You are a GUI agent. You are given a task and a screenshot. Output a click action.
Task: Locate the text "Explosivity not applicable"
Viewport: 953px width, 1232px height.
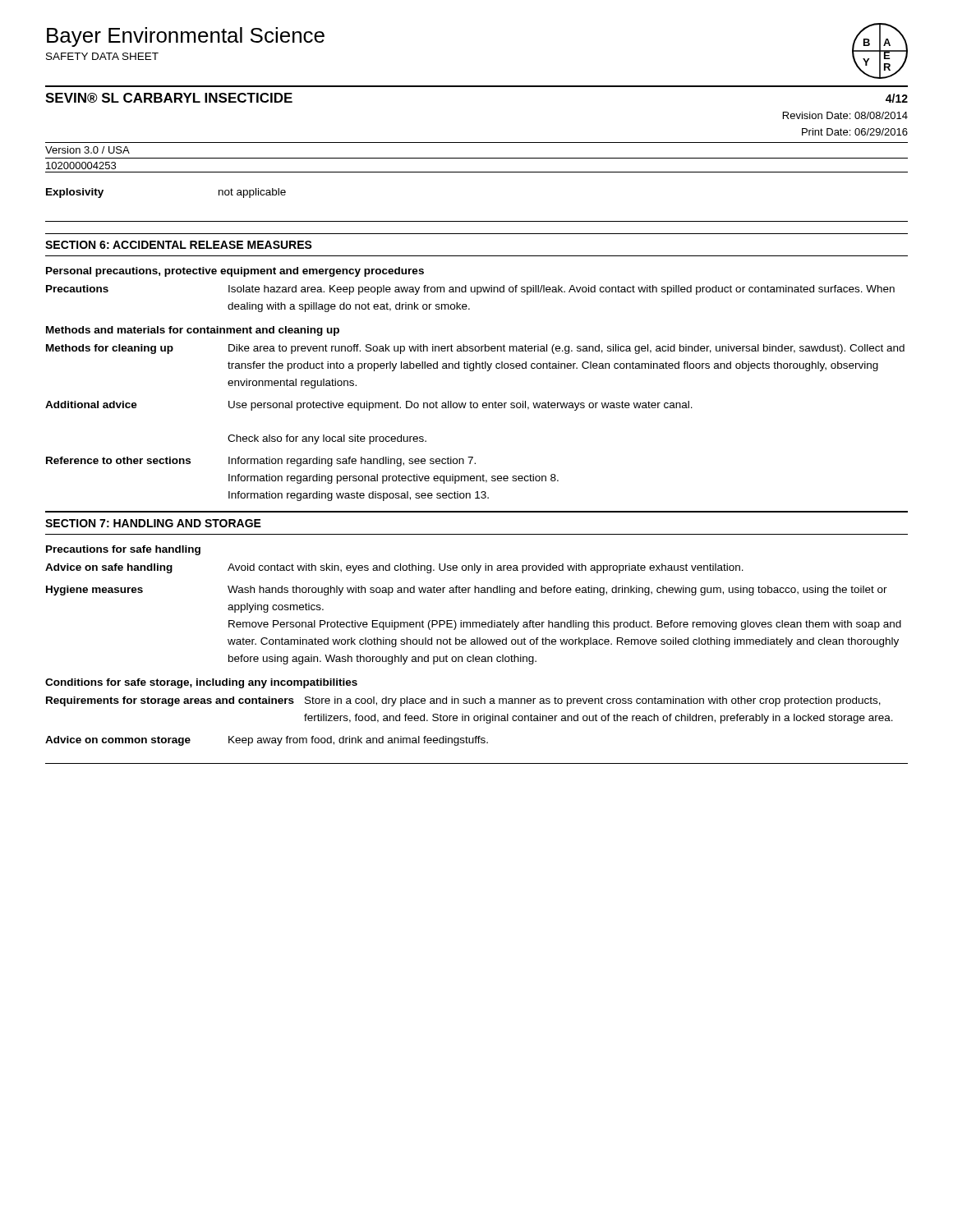(x=75, y=193)
